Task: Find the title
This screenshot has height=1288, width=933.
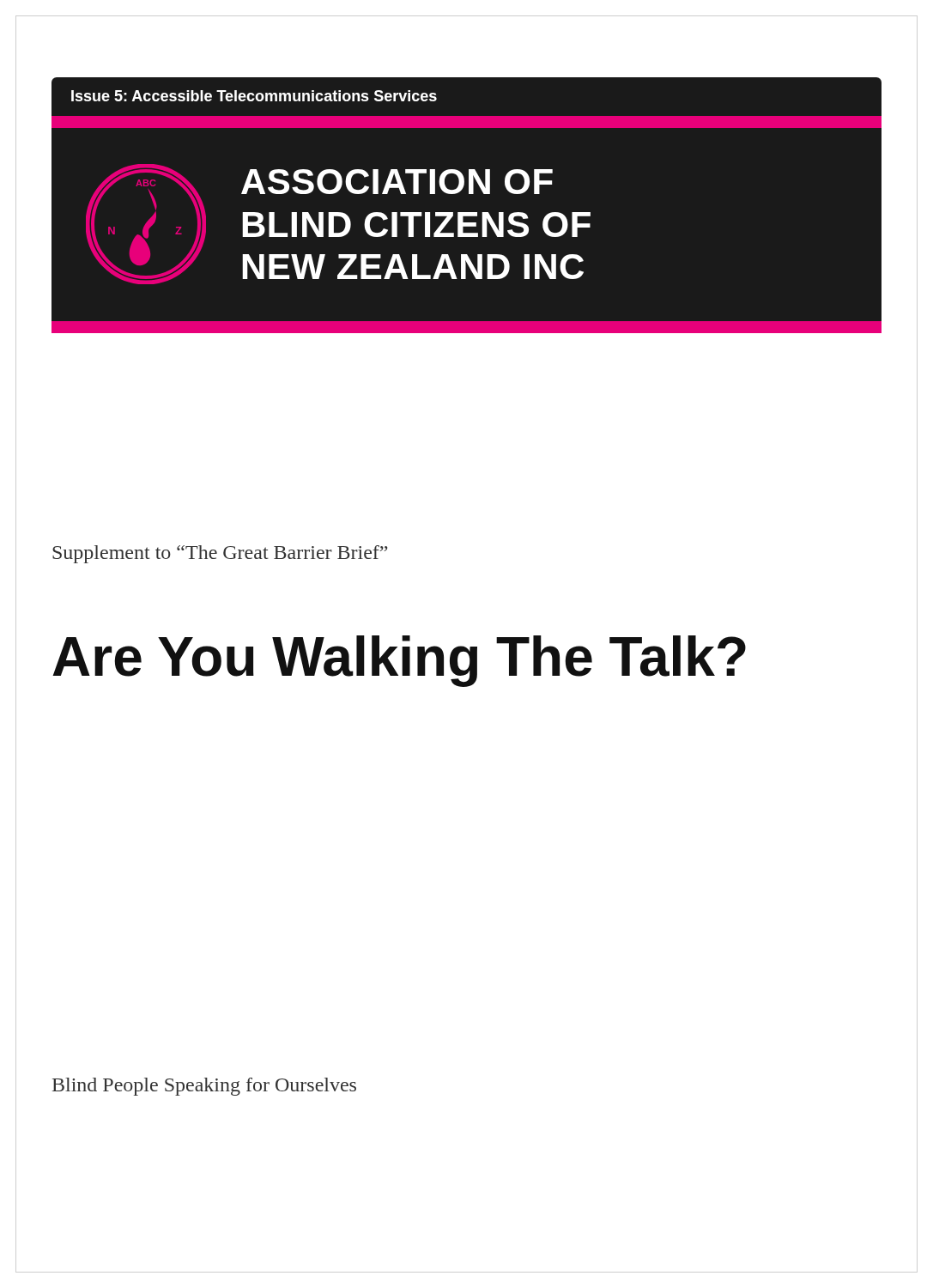Action: (x=400, y=657)
